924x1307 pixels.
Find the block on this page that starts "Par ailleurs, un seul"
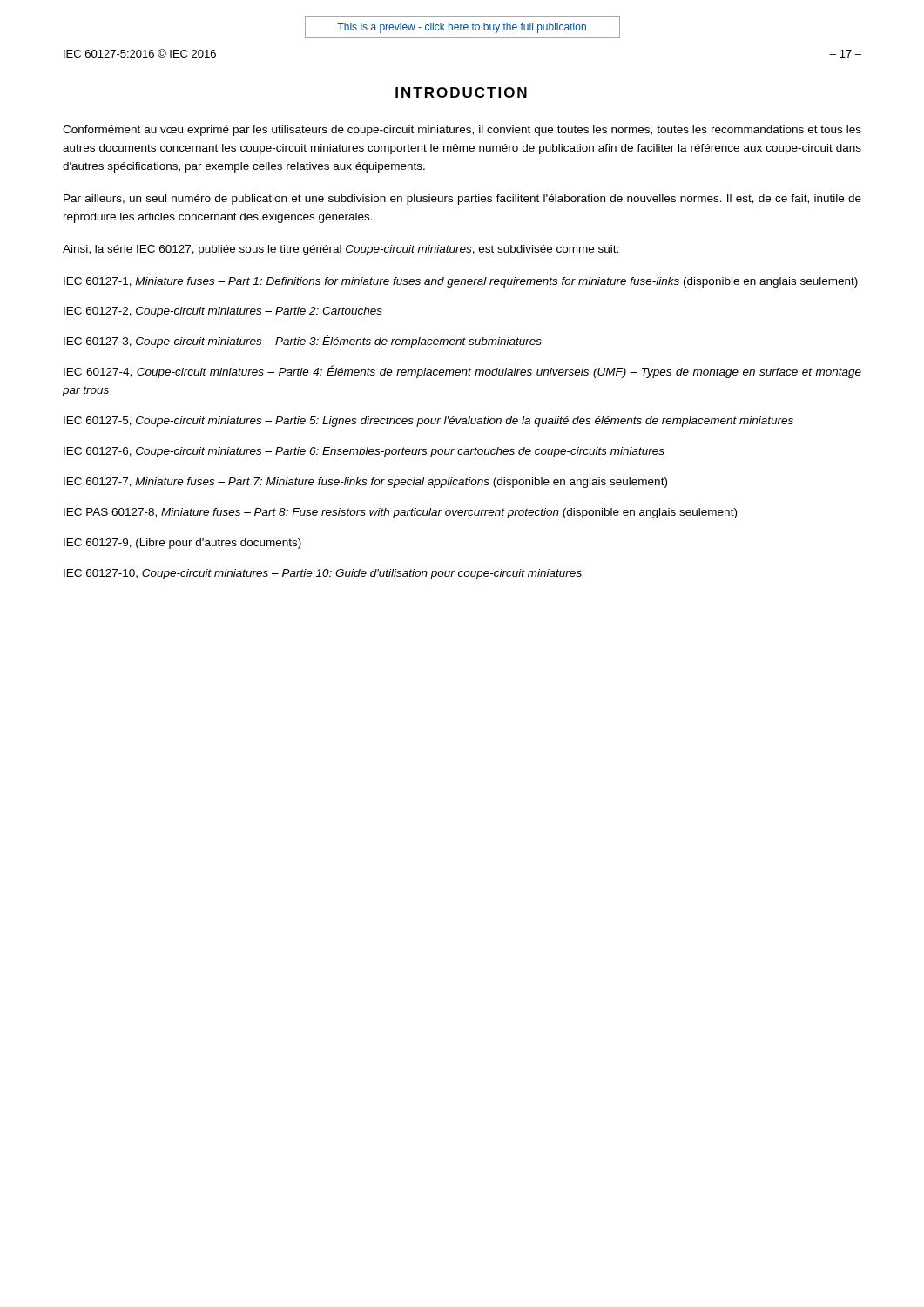[x=462, y=207]
